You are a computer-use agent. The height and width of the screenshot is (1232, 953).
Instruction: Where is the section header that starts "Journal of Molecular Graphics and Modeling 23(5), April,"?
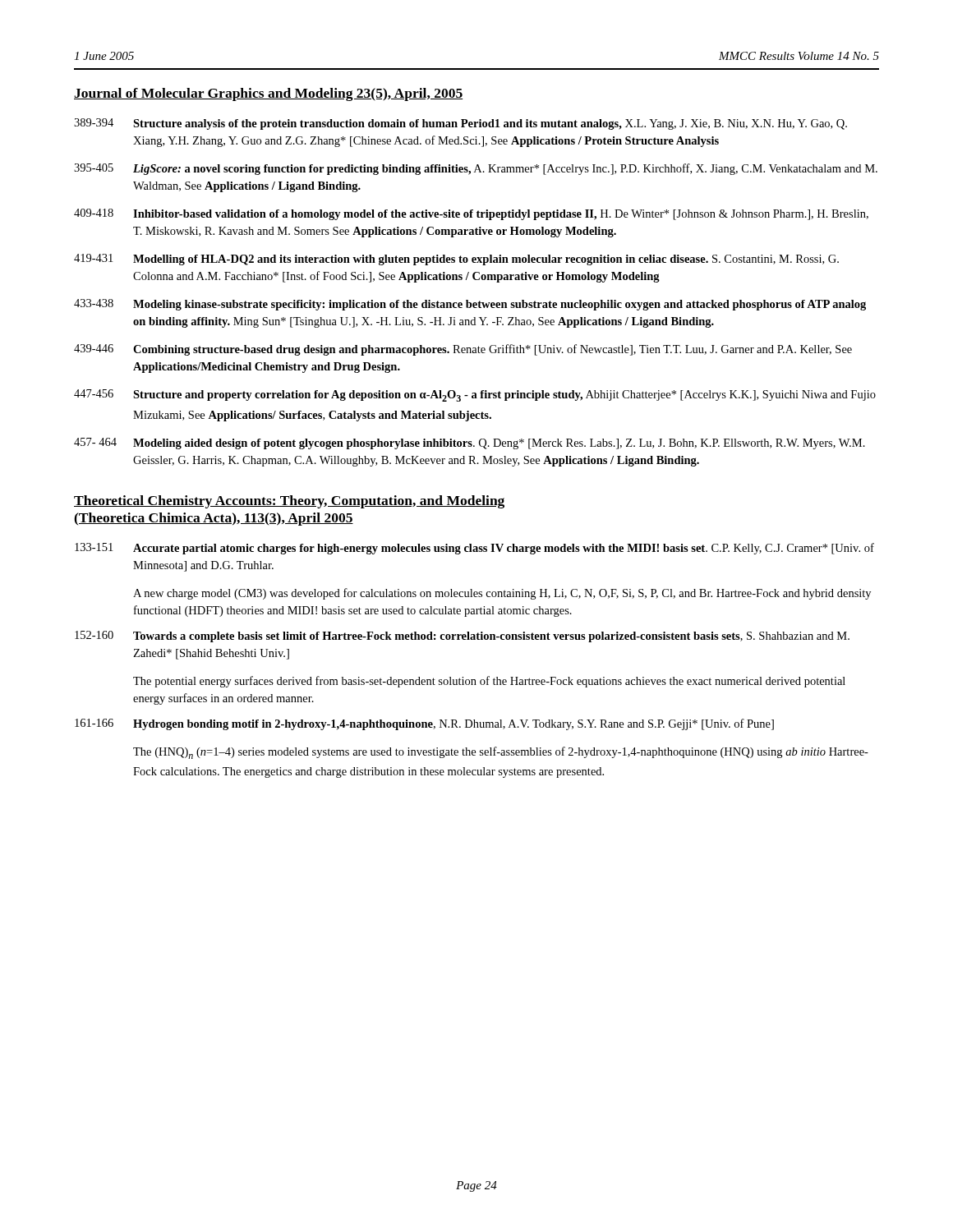pyautogui.click(x=268, y=93)
